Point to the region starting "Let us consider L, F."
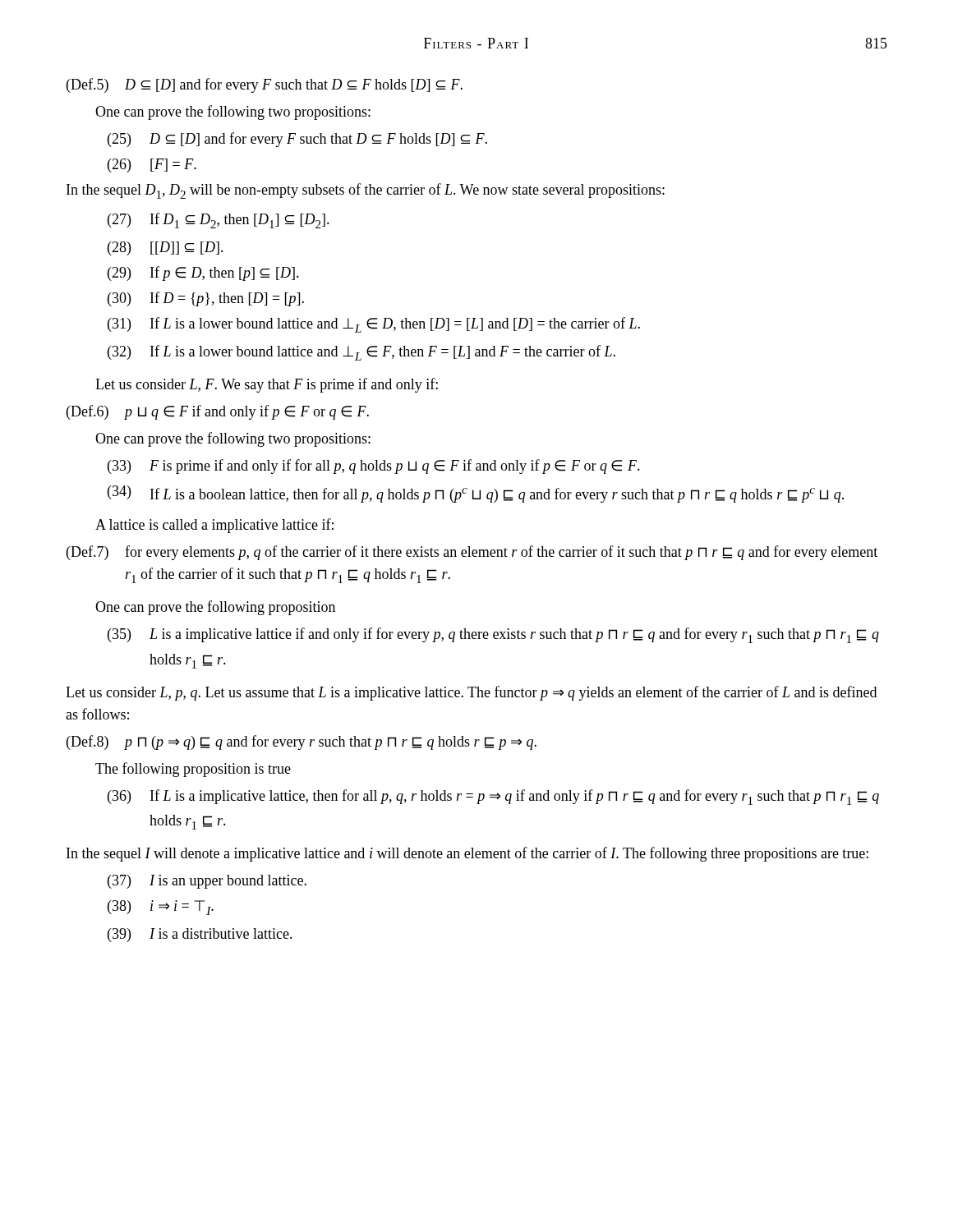The image size is (953, 1232). click(x=267, y=385)
